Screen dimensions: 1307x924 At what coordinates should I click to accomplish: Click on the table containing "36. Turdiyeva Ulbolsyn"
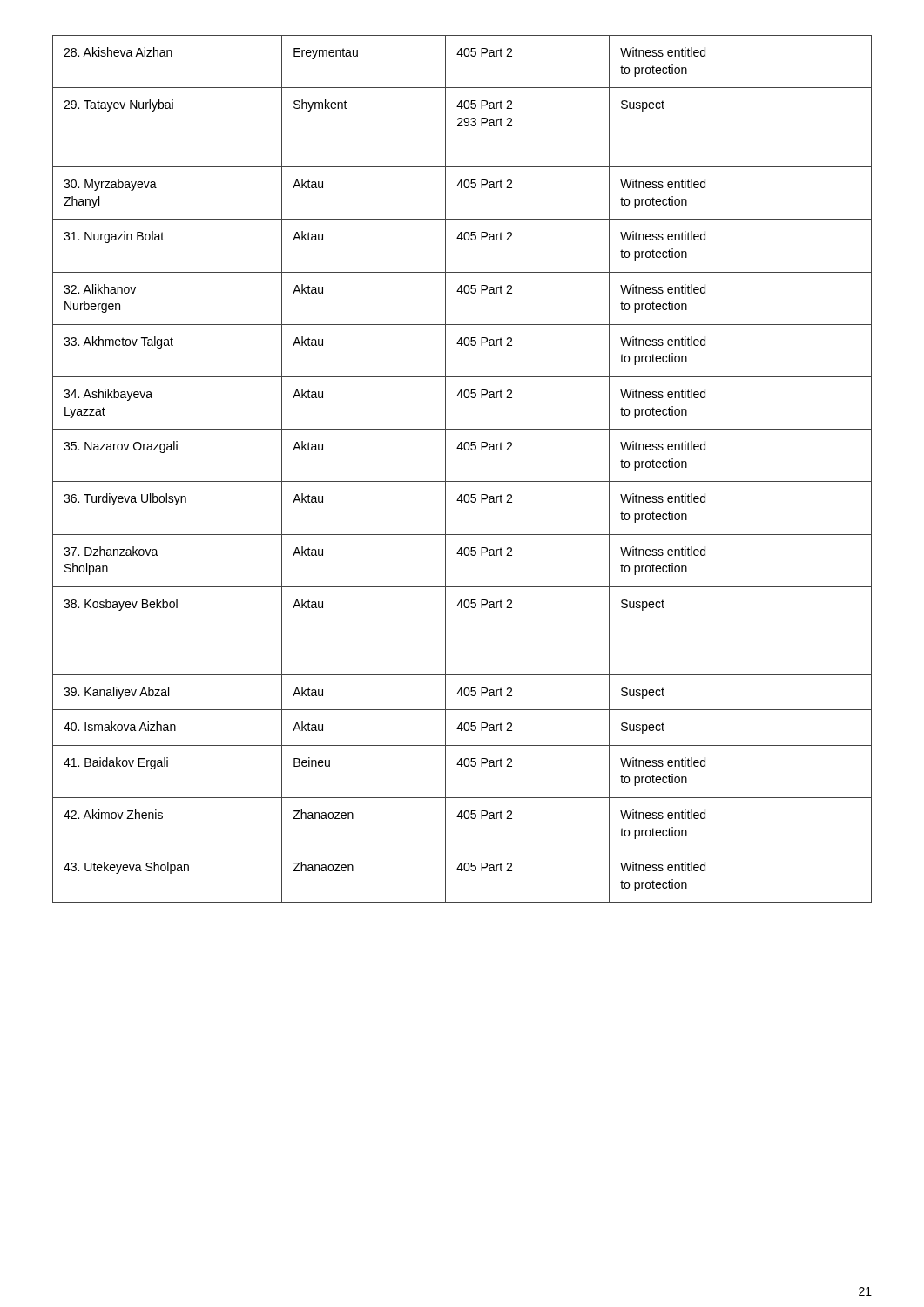click(x=462, y=469)
